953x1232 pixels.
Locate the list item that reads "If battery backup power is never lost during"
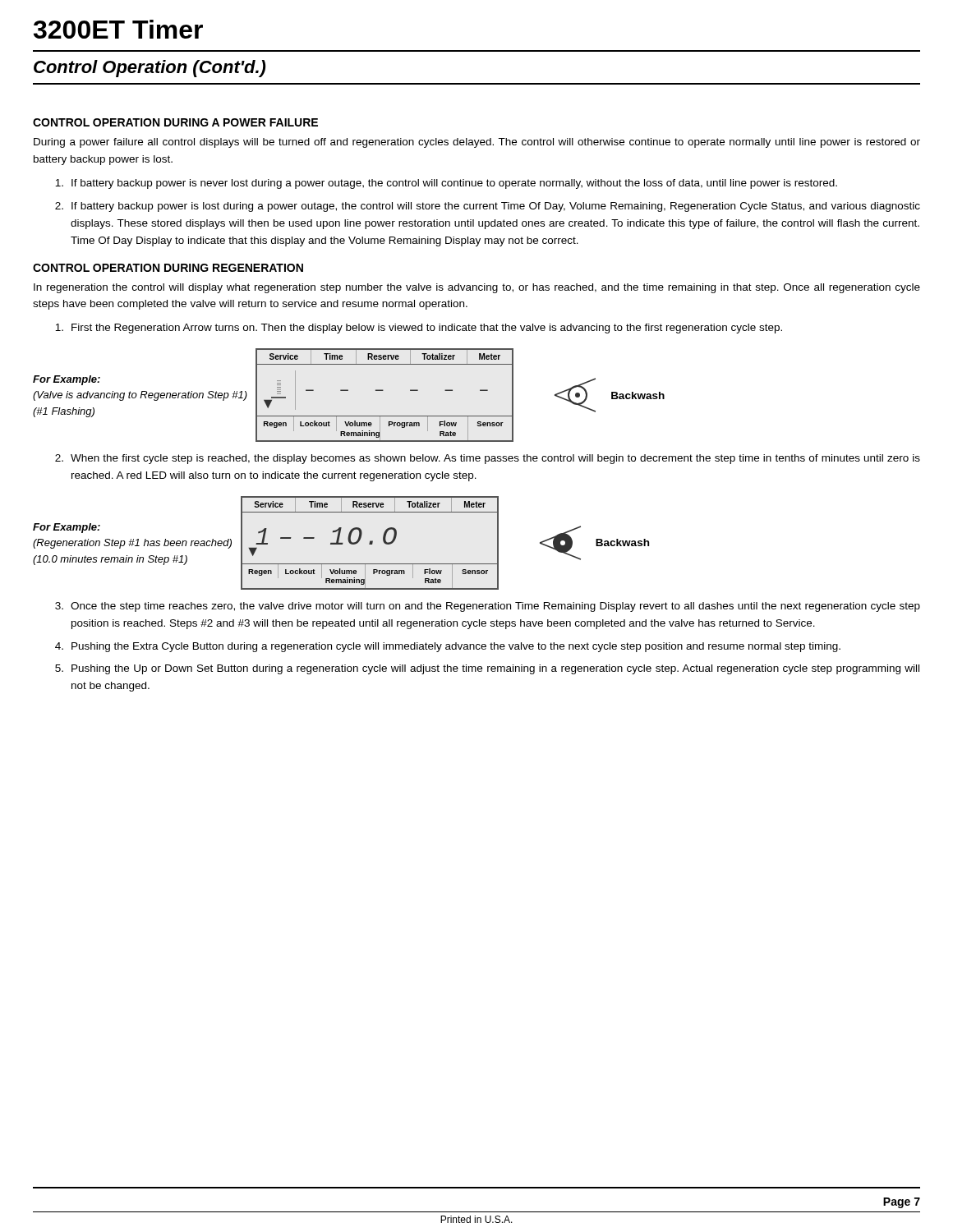pyautogui.click(x=476, y=183)
